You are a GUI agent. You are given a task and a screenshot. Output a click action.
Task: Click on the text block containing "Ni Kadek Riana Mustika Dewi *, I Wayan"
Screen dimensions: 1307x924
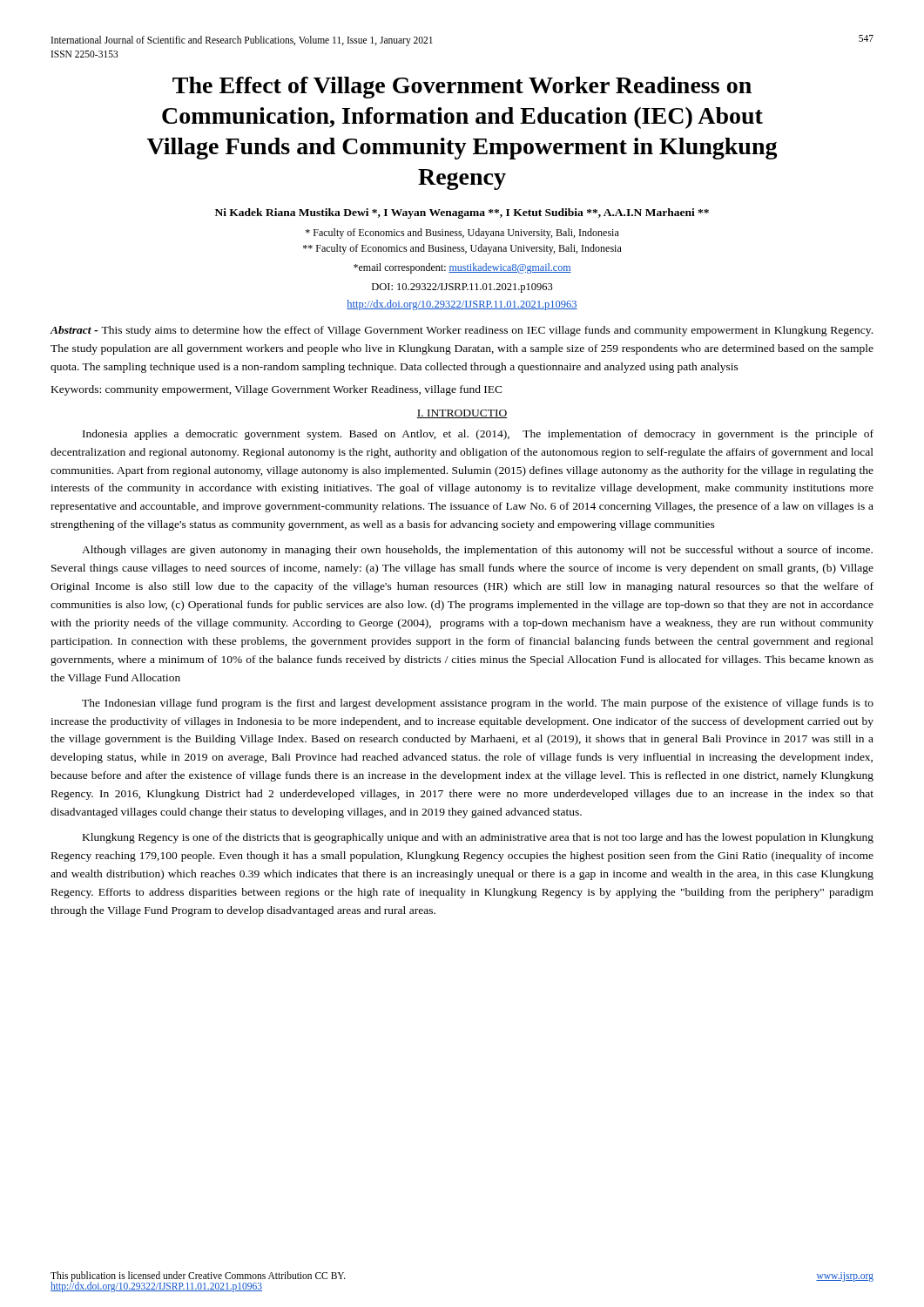[462, 211]
